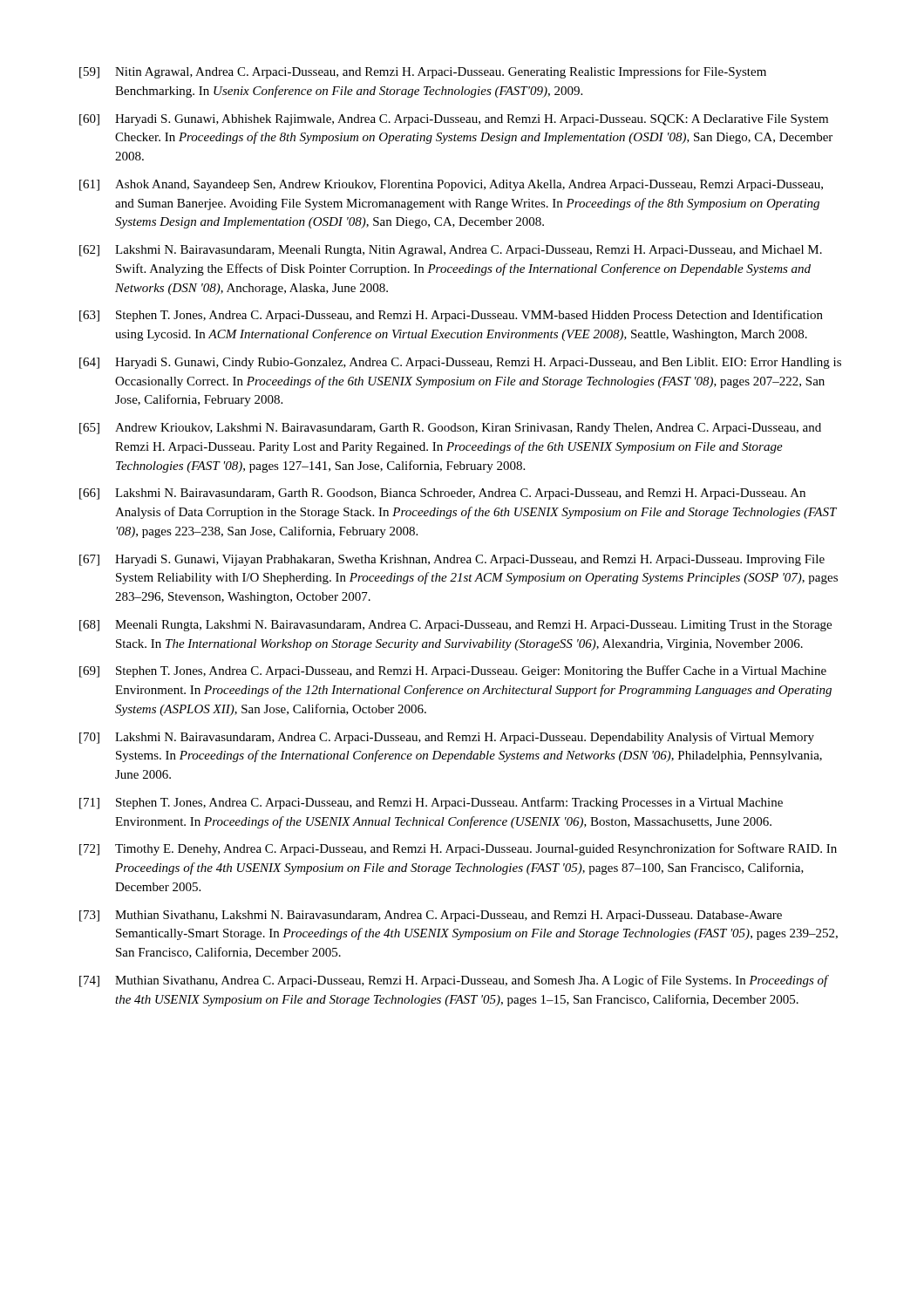Locate the text starting "[66] Lakshmi N. Bairavasundaram, Garth R. Goodson, Bianca"
Viewport: 924px width, 1308px height.
462,513
